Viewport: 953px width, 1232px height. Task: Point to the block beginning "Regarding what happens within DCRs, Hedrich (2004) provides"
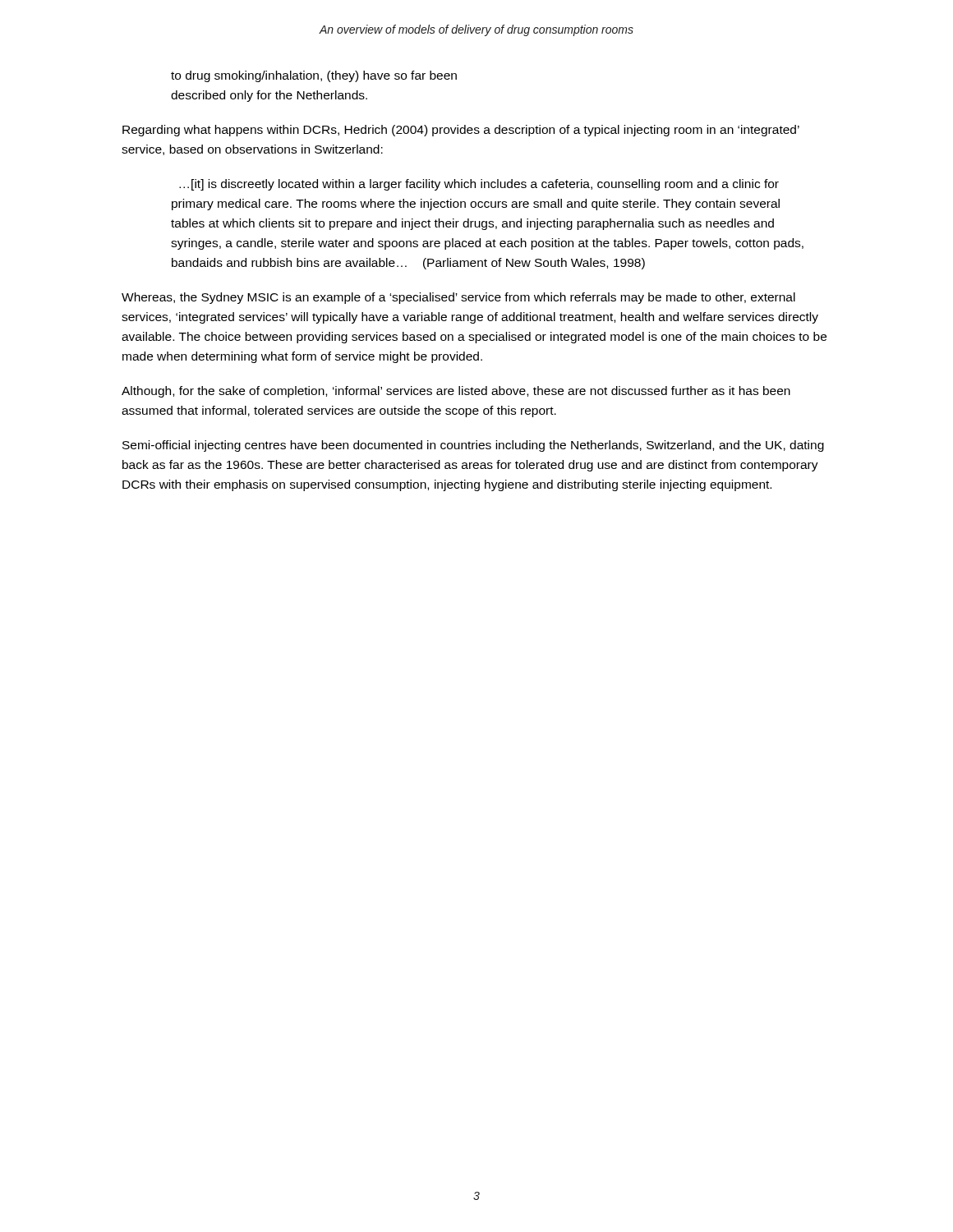tap(476, 140)
